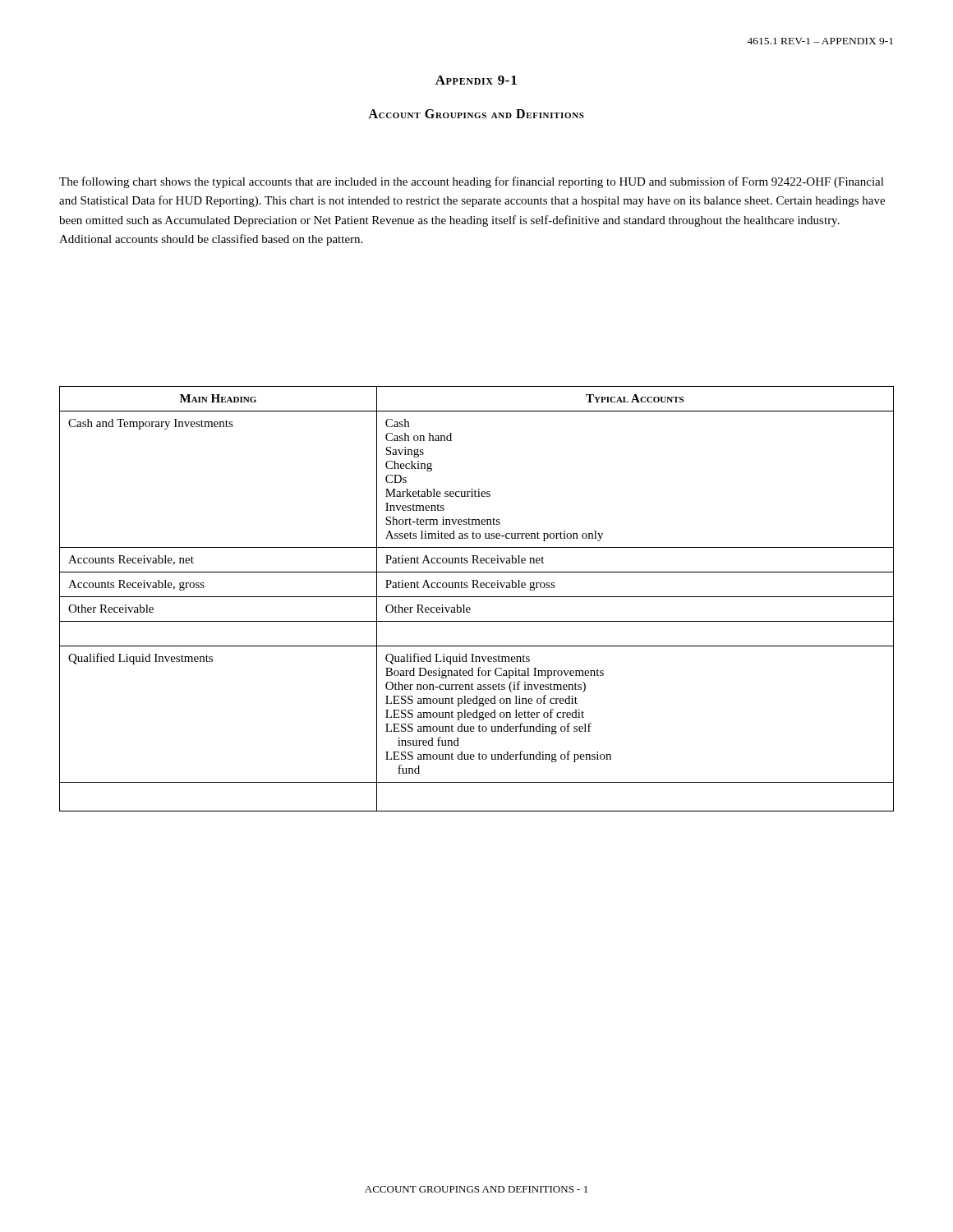Click the table
The image size is (953, 1232).
click(x=476, y=599)
